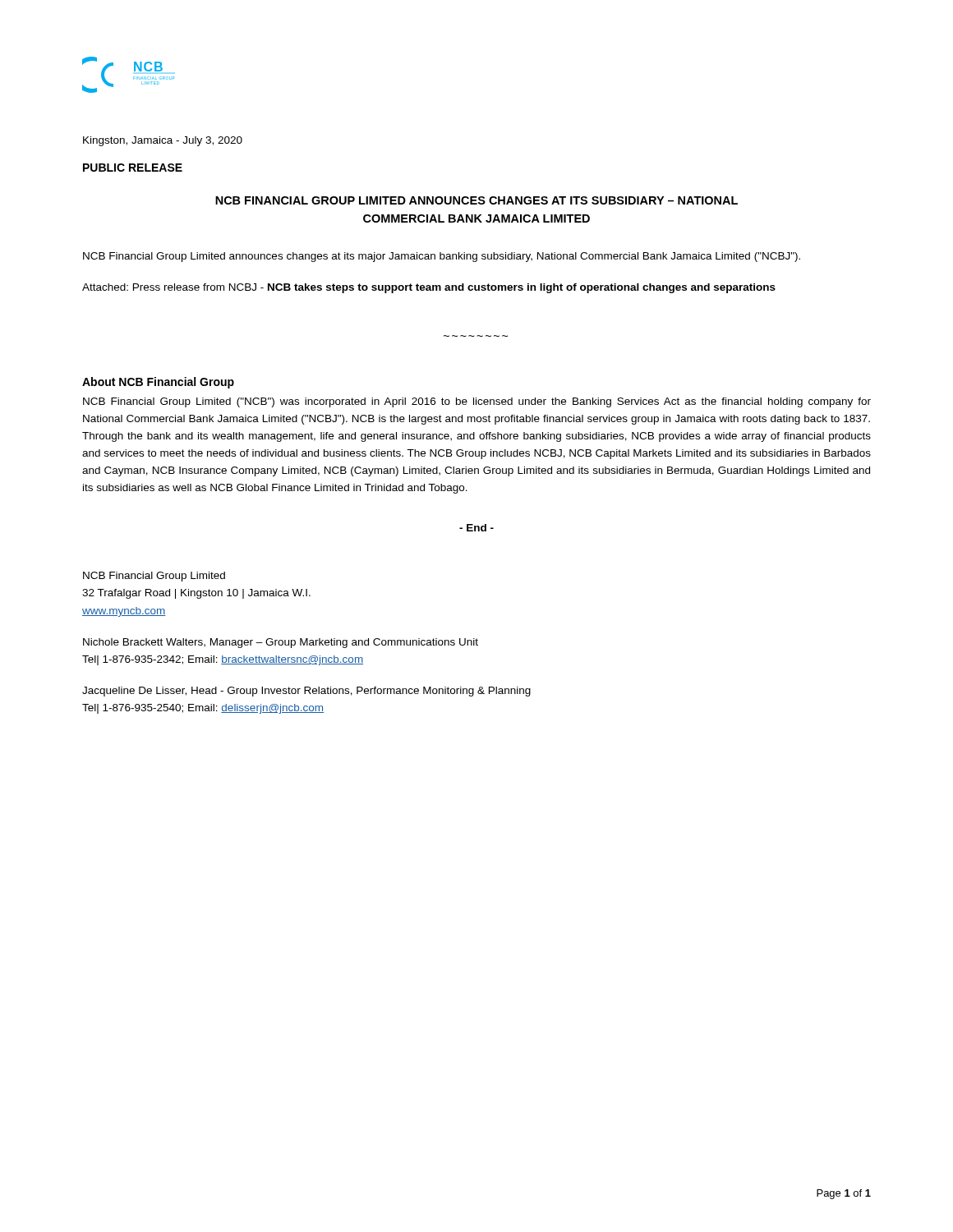
Task: Select the text that says "PUBLIC RELEASE"
Action: [132, 168]
